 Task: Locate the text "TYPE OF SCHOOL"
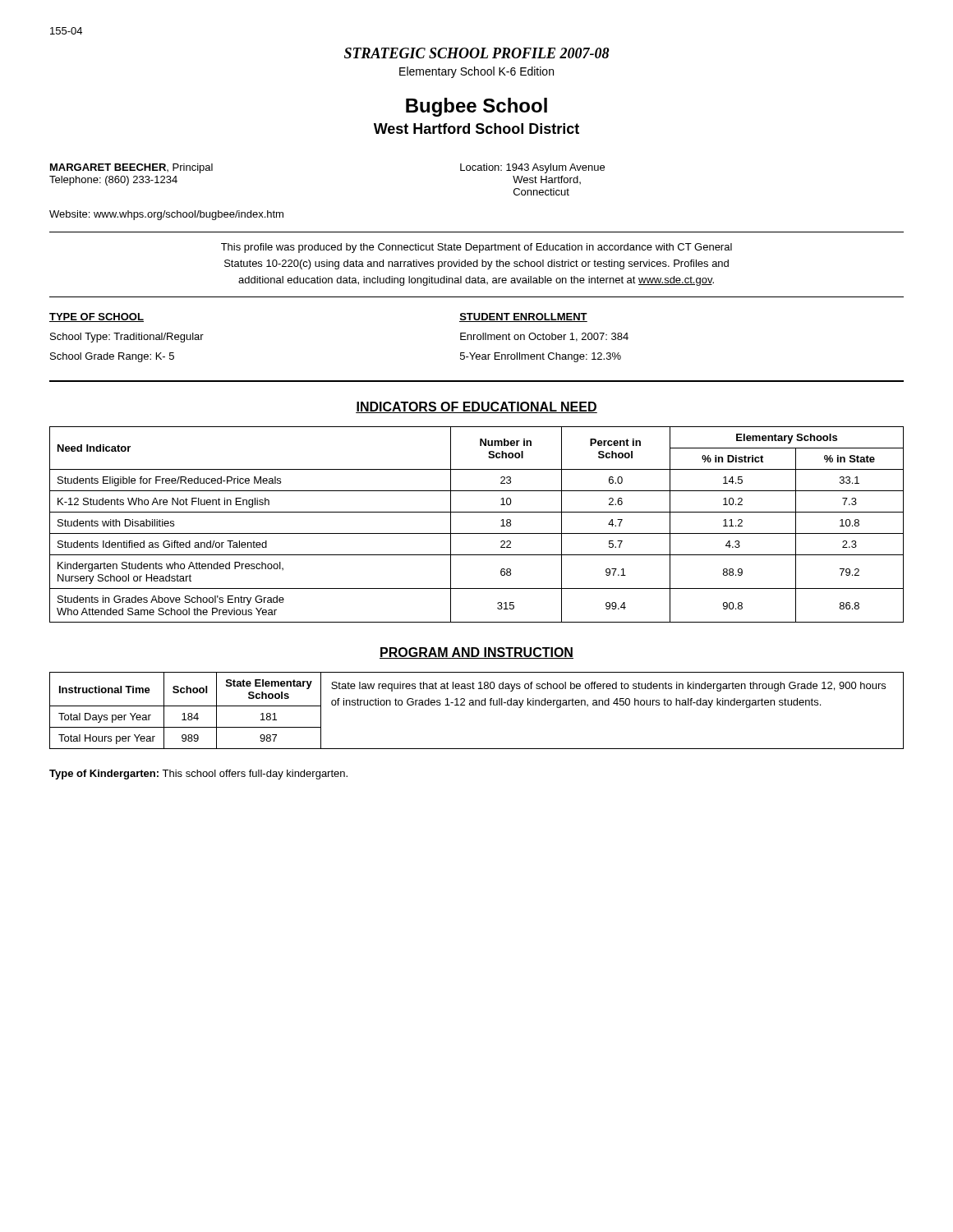coord(96,317)
